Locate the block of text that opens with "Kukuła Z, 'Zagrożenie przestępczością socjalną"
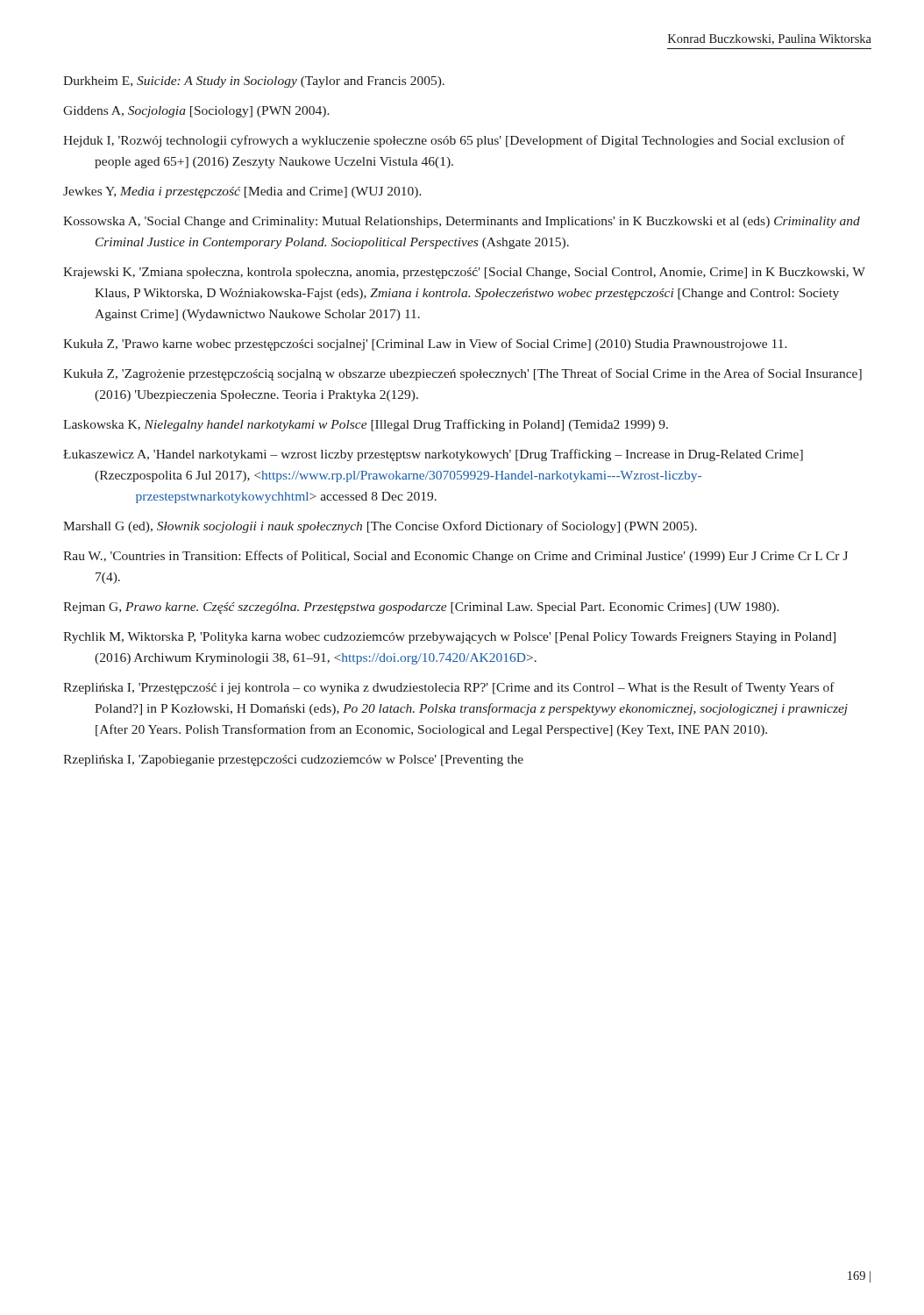The image size is (924, 1315). click(463, 384)
